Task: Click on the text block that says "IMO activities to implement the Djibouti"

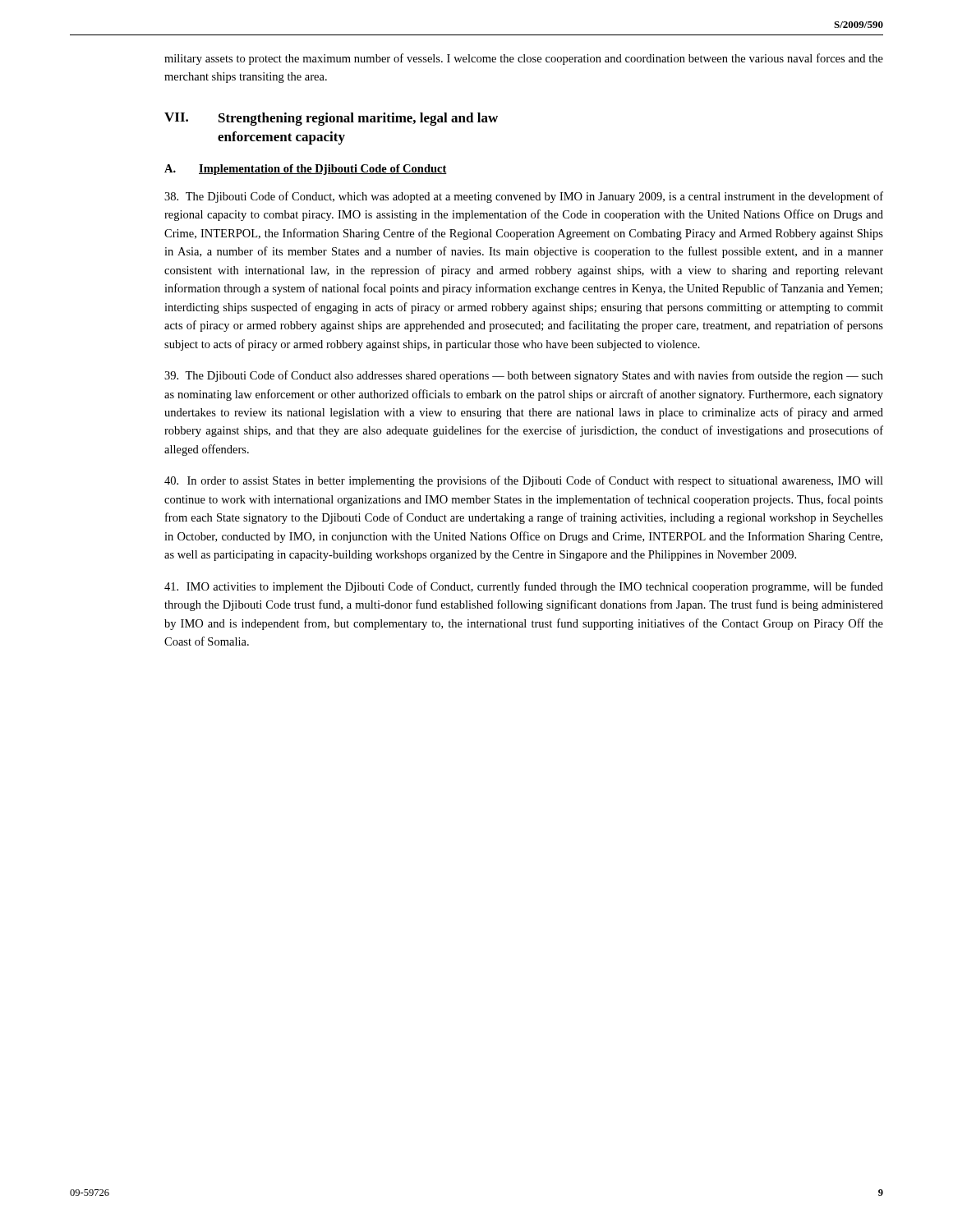Action: click(x=524, y=614)
